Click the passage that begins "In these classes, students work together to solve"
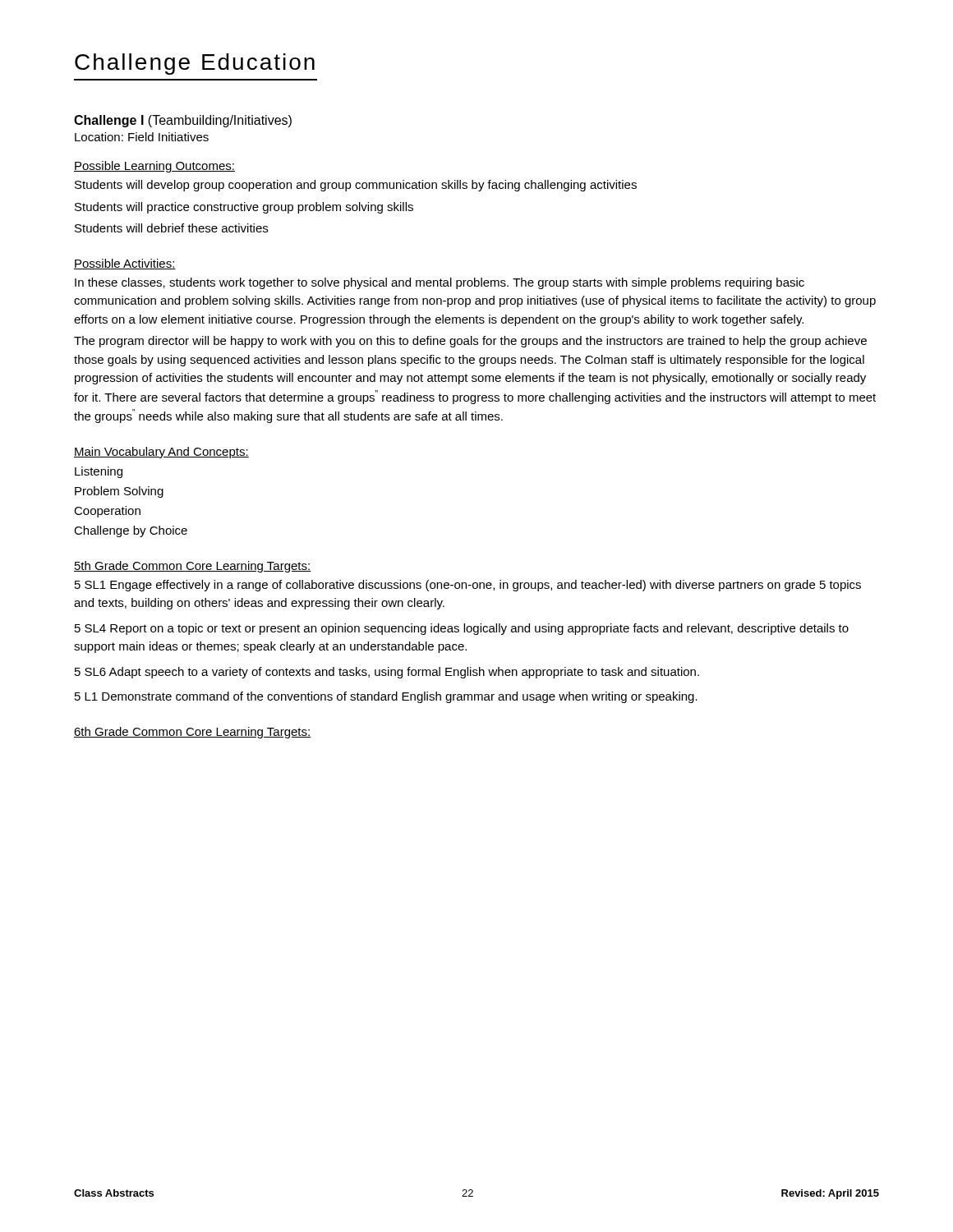This screenshot has height=1232, width=953. 475,300
